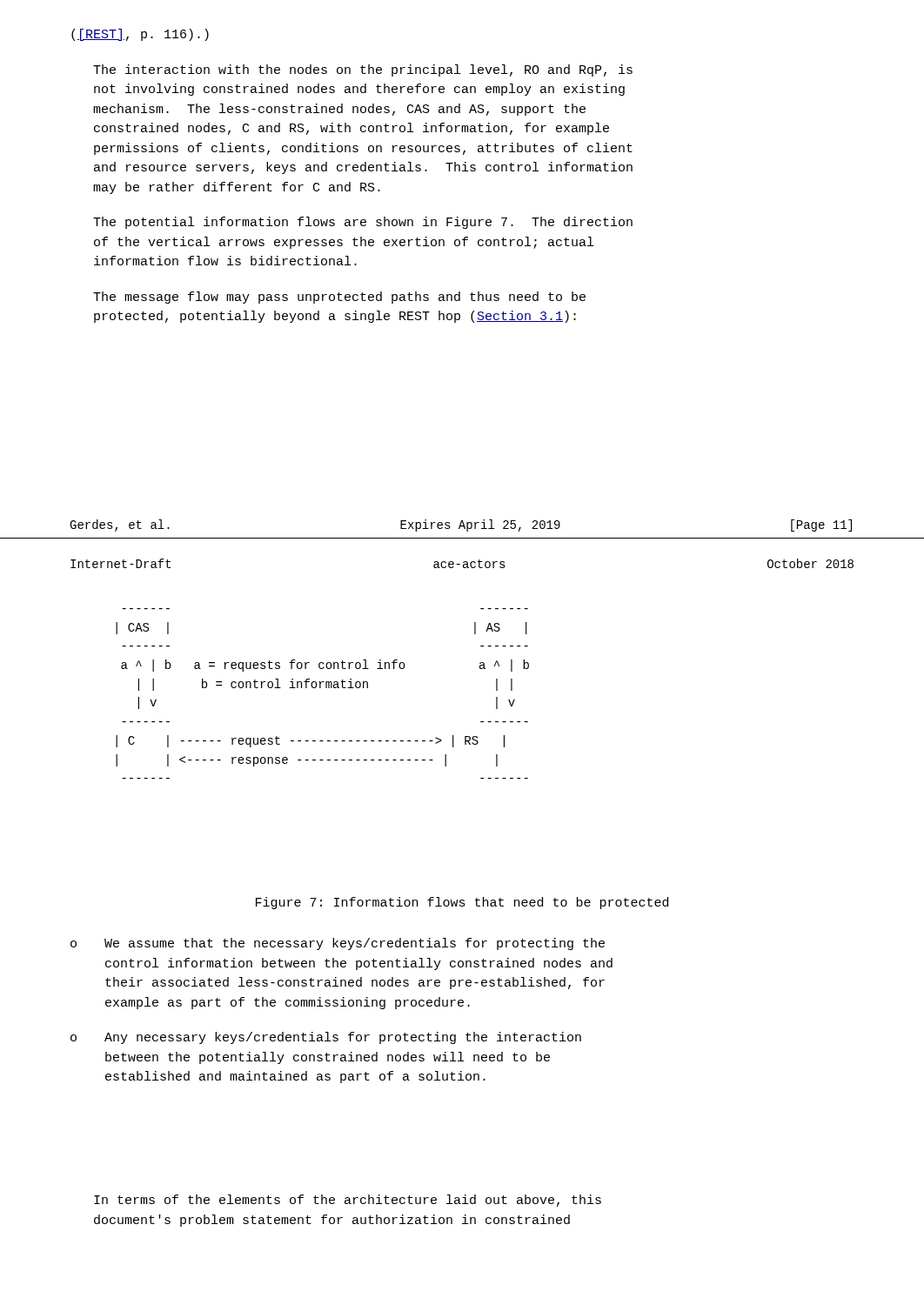The image size is (924, 1305).
Task: Point to the passage starting "The potential information flows"
Action: (x=352, y=243)
